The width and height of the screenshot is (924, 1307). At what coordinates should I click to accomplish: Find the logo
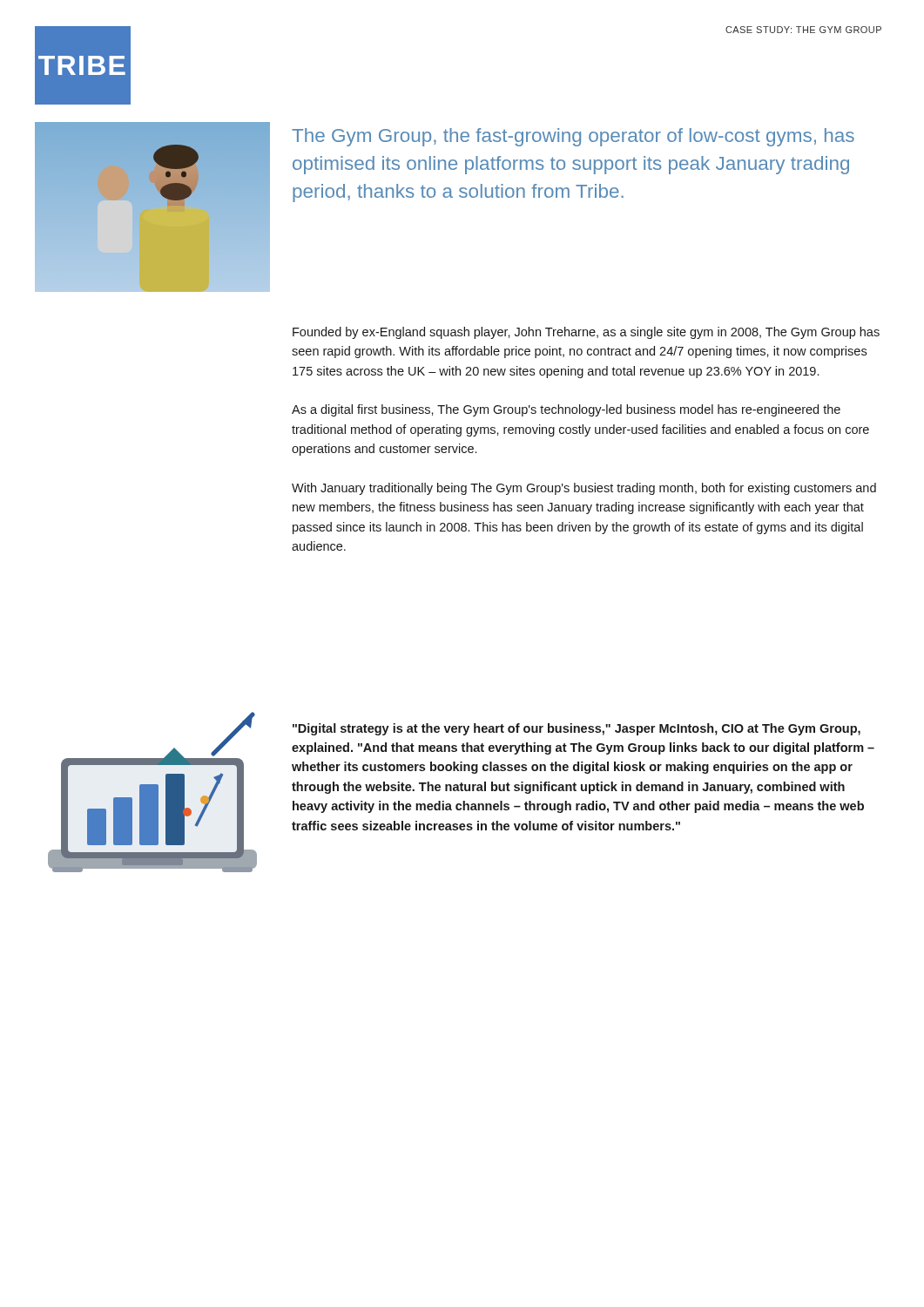point(83,65)
